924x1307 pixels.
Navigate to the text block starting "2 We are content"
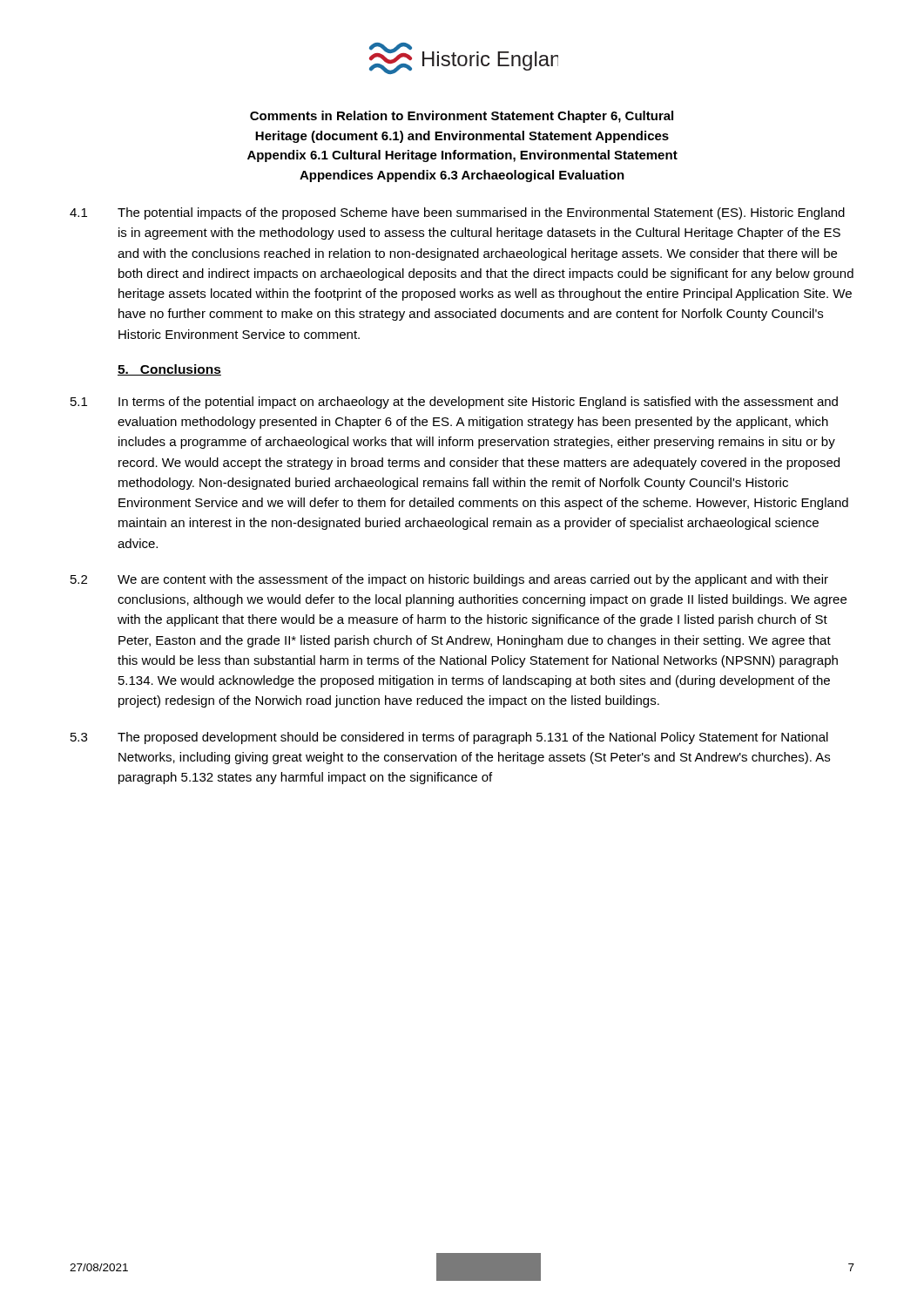point(462,640)
